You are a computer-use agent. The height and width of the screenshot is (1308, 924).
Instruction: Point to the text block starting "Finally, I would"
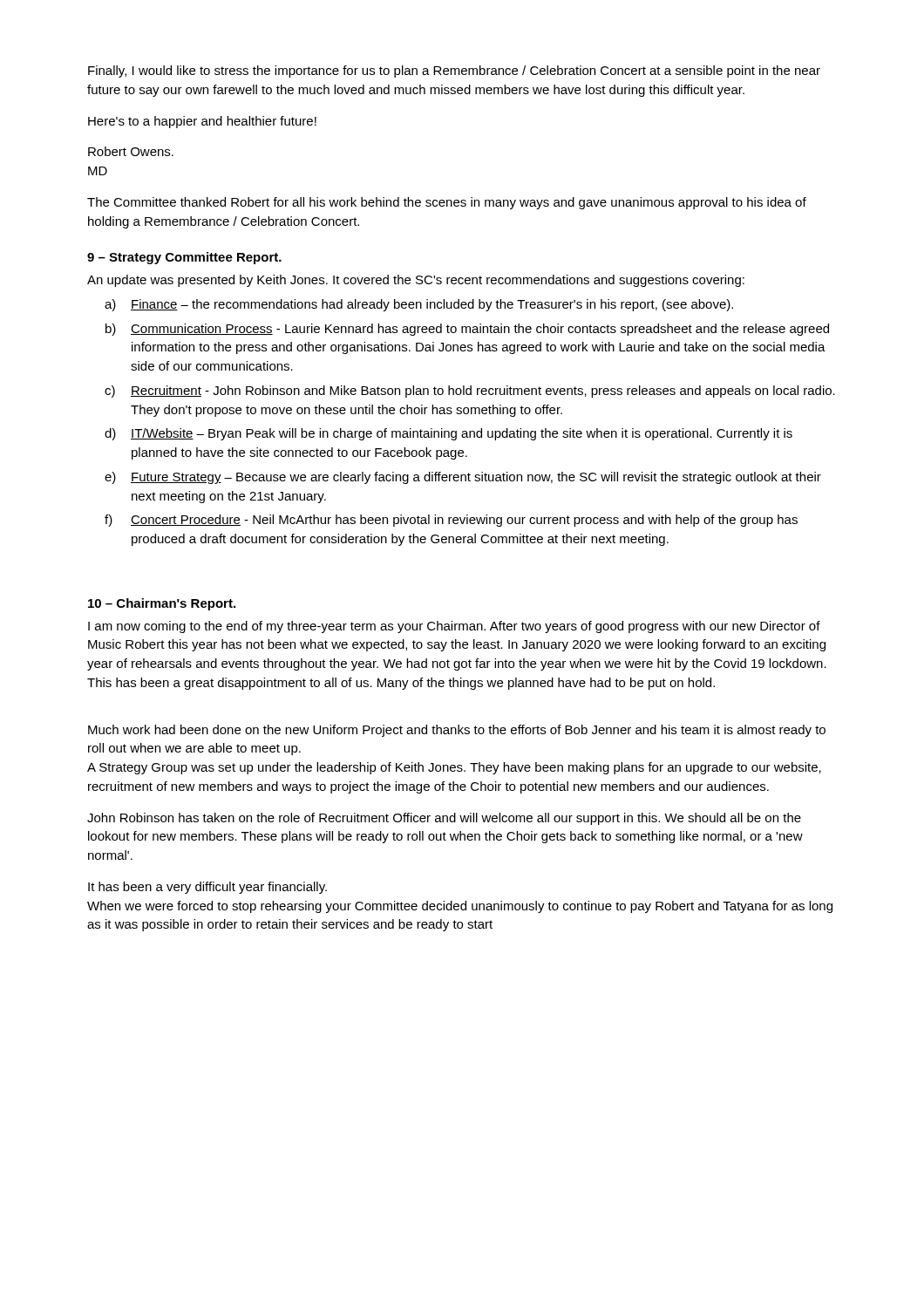(454, 80)
